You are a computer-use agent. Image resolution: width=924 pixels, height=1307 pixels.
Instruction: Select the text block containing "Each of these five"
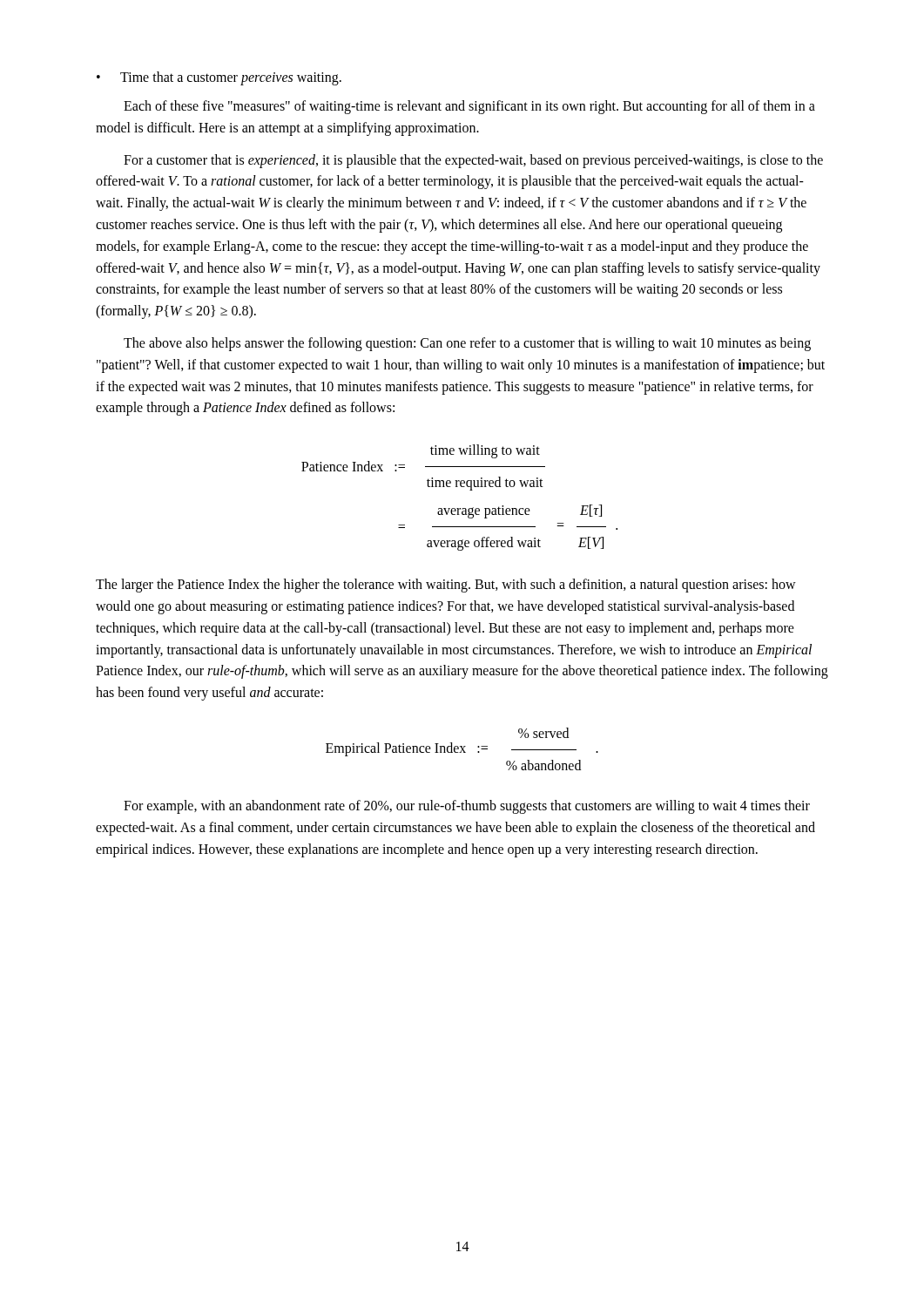[x=462, y=117]
